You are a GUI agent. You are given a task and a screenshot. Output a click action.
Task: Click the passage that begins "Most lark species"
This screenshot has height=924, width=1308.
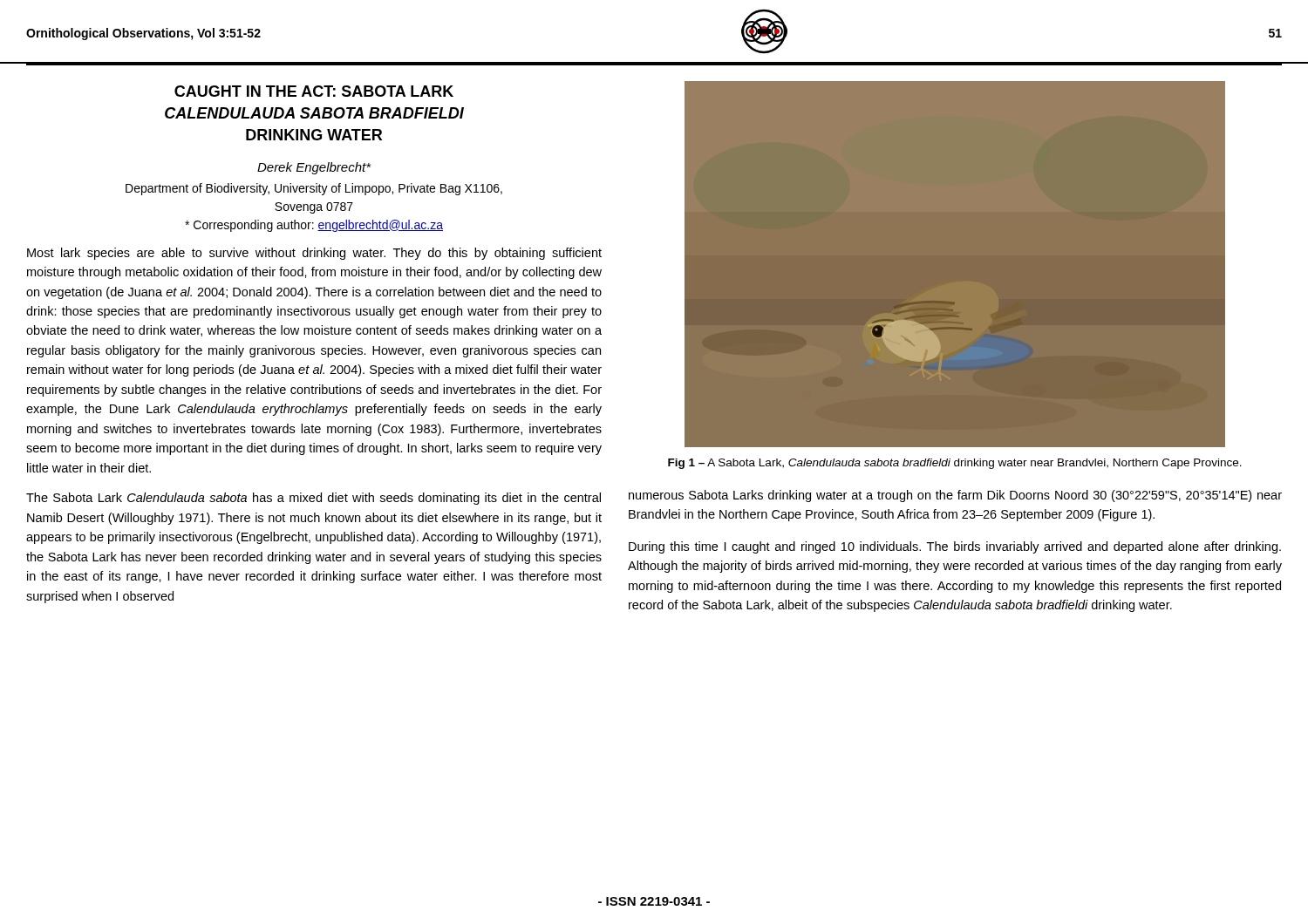pos(314,360)
